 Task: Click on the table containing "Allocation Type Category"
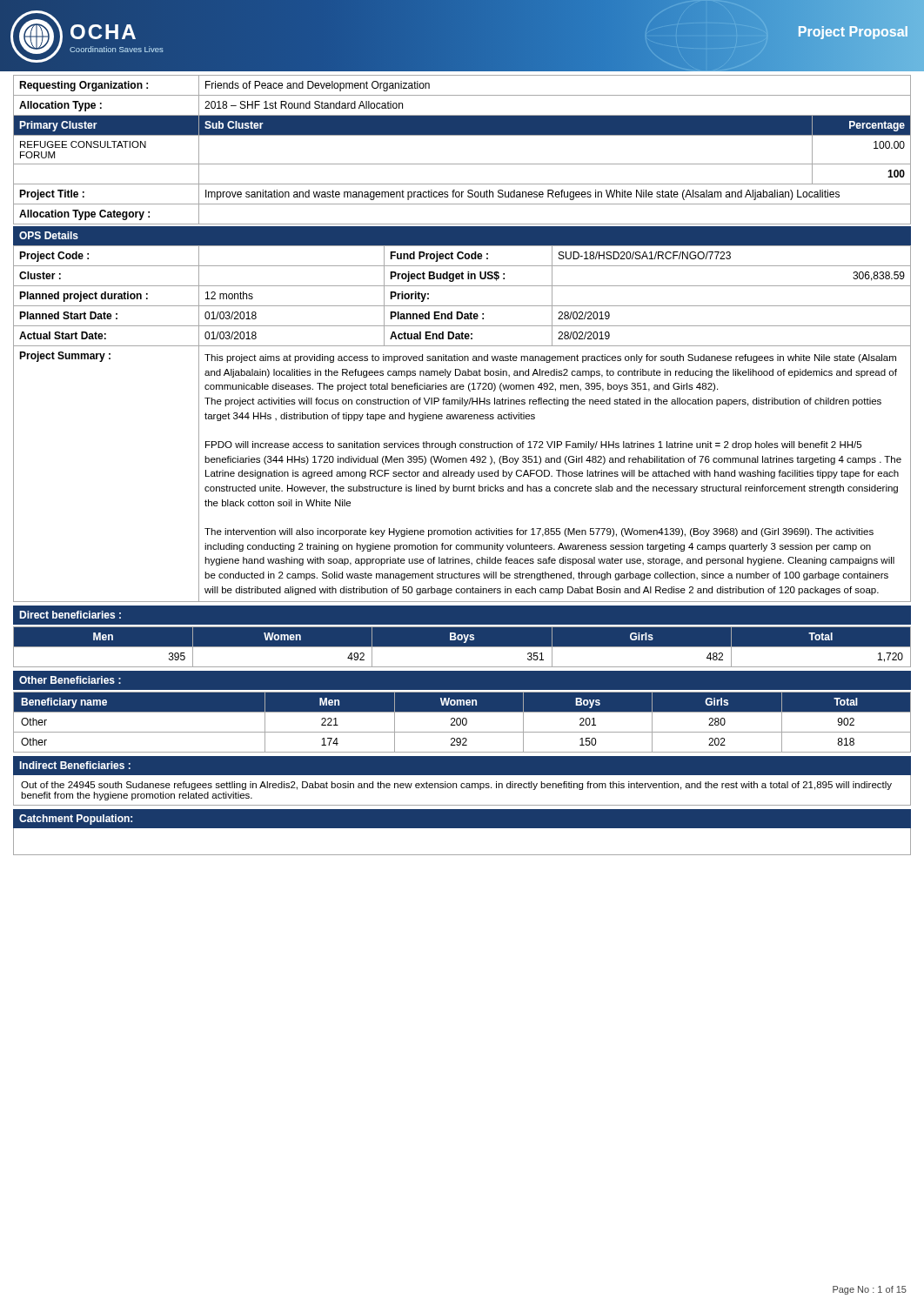[x=462, y=214]
